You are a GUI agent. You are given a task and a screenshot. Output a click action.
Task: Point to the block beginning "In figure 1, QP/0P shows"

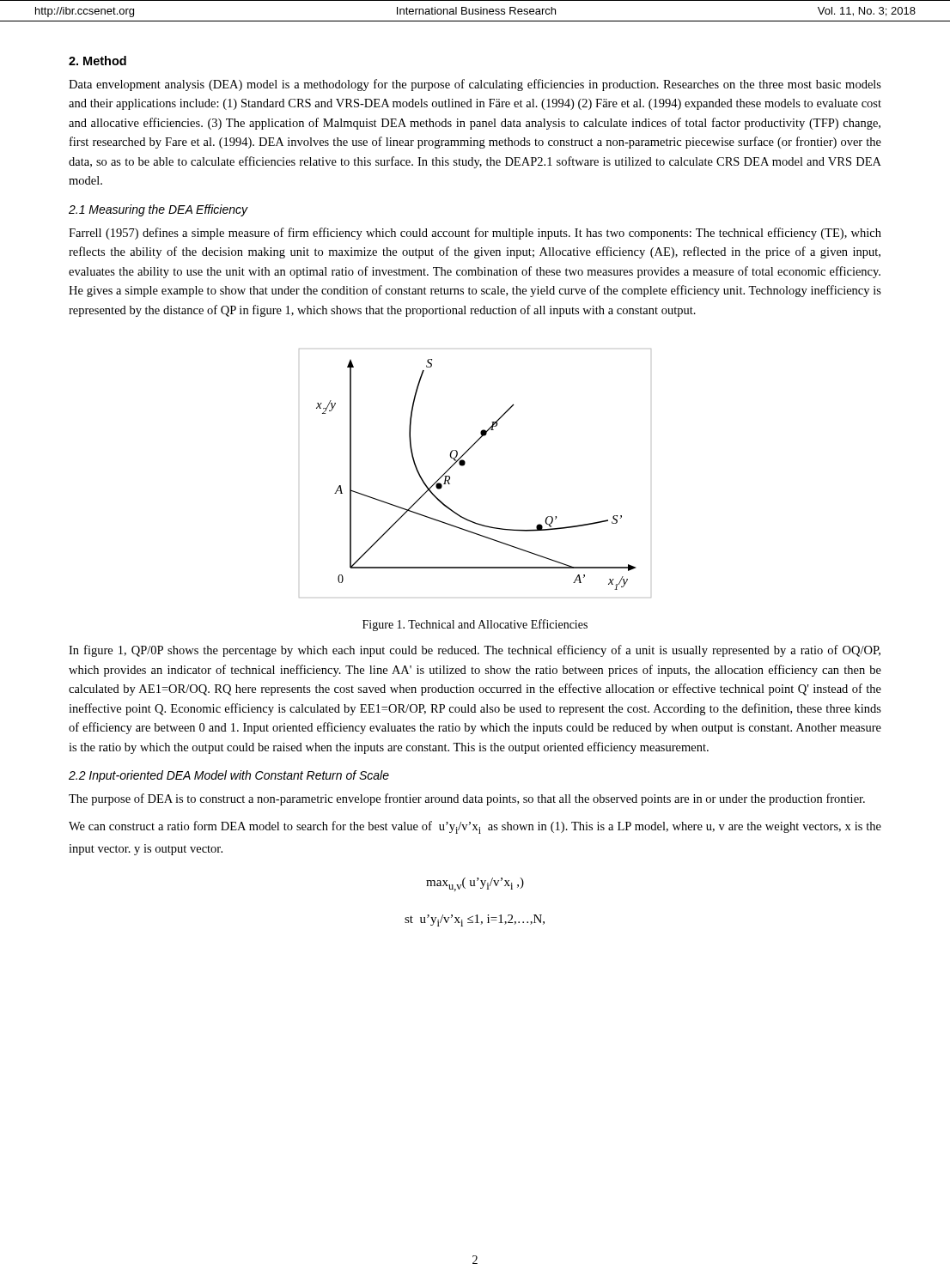point(475,698)
